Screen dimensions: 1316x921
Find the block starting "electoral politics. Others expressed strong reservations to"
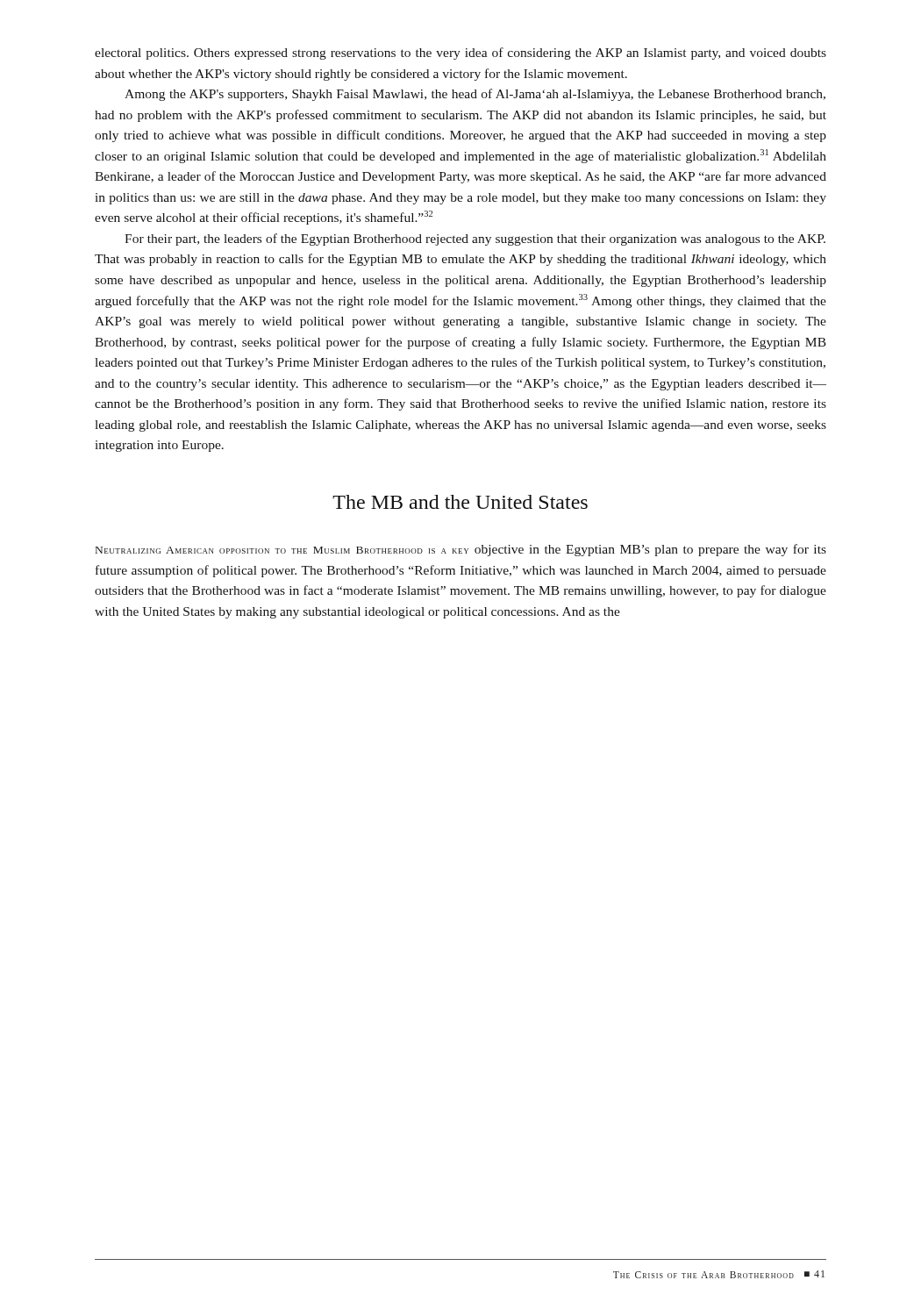460,249
